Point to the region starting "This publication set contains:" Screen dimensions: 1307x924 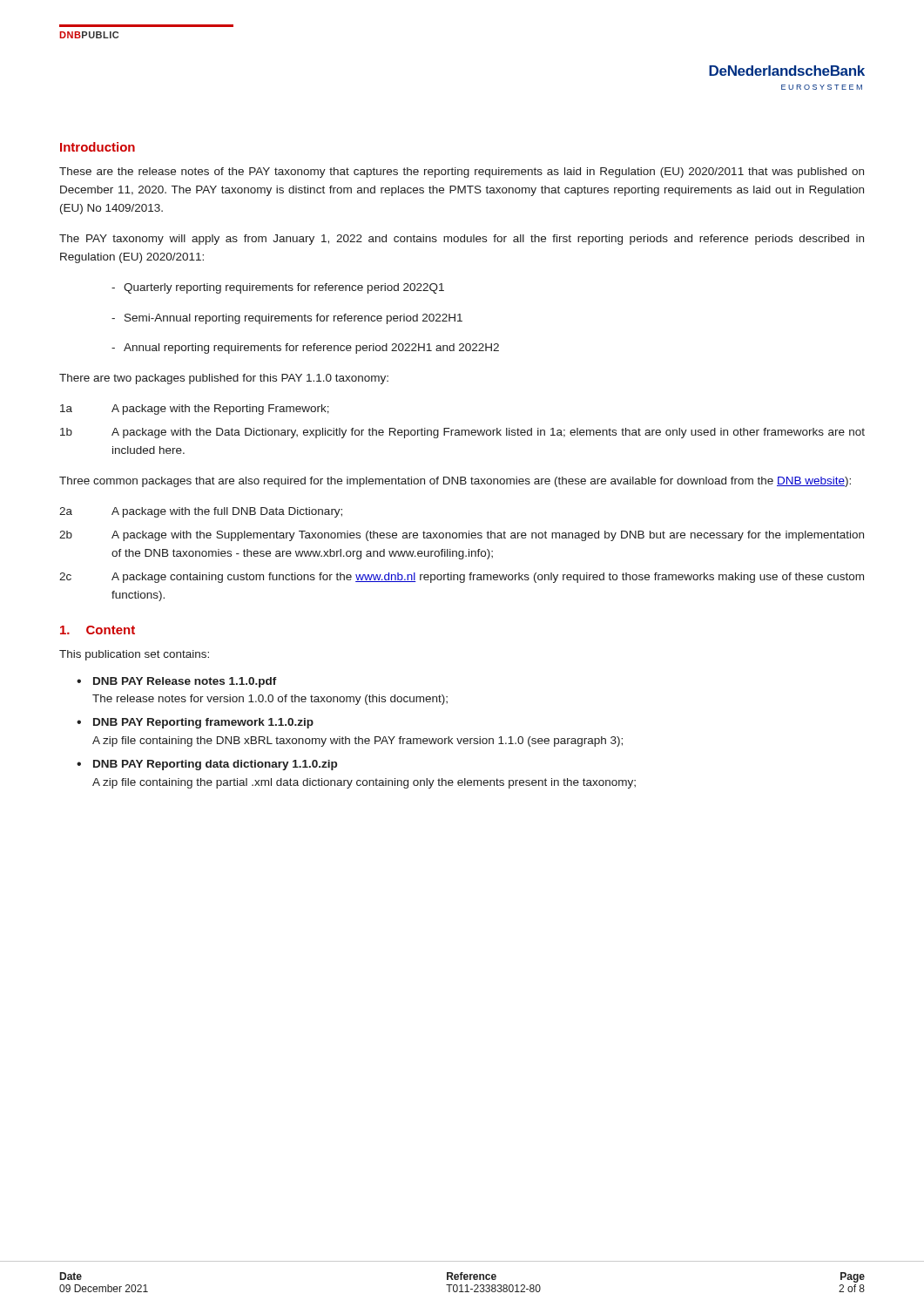tap(134, 655)
